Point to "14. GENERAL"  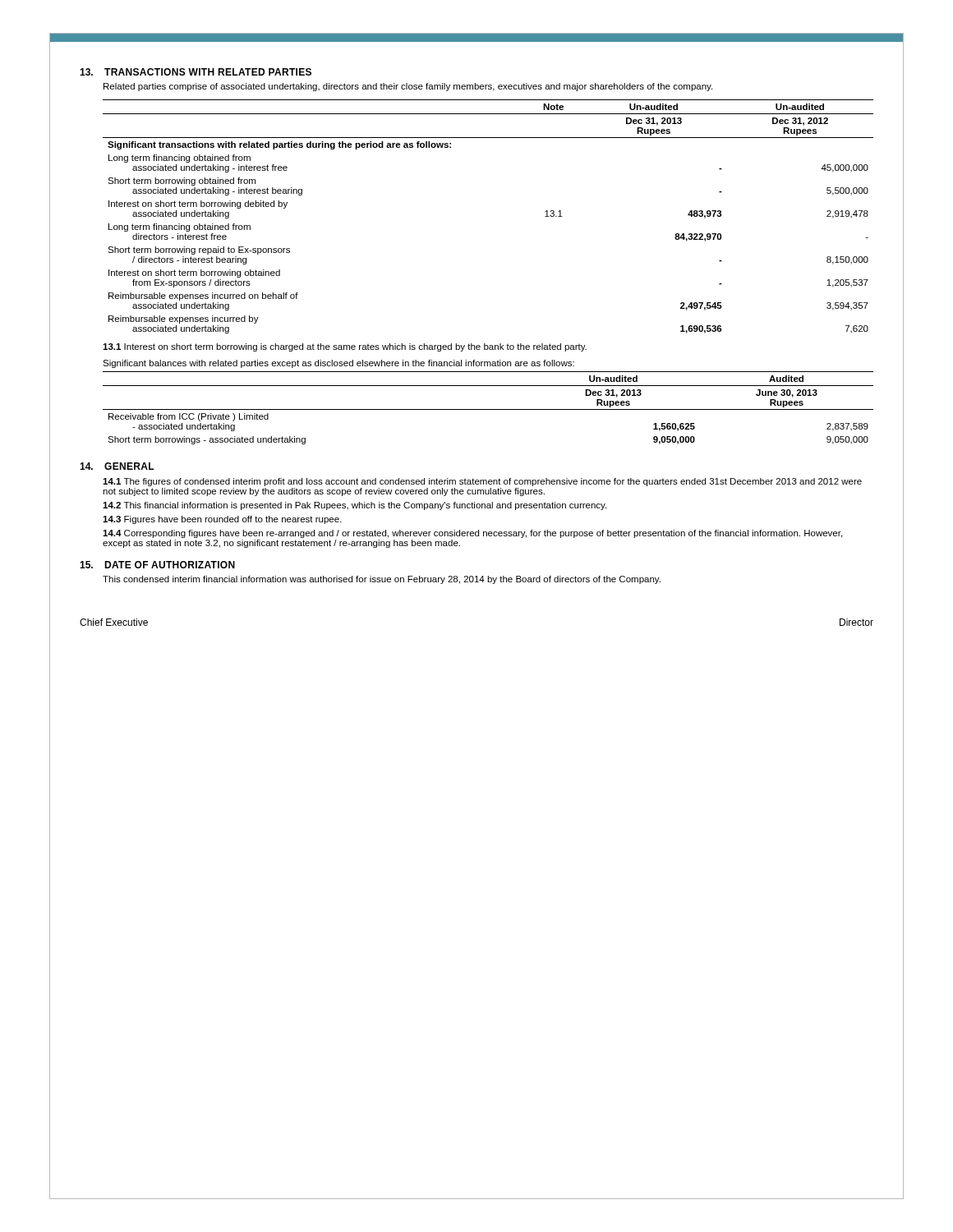pyautogui.click(x=117, y=466)
